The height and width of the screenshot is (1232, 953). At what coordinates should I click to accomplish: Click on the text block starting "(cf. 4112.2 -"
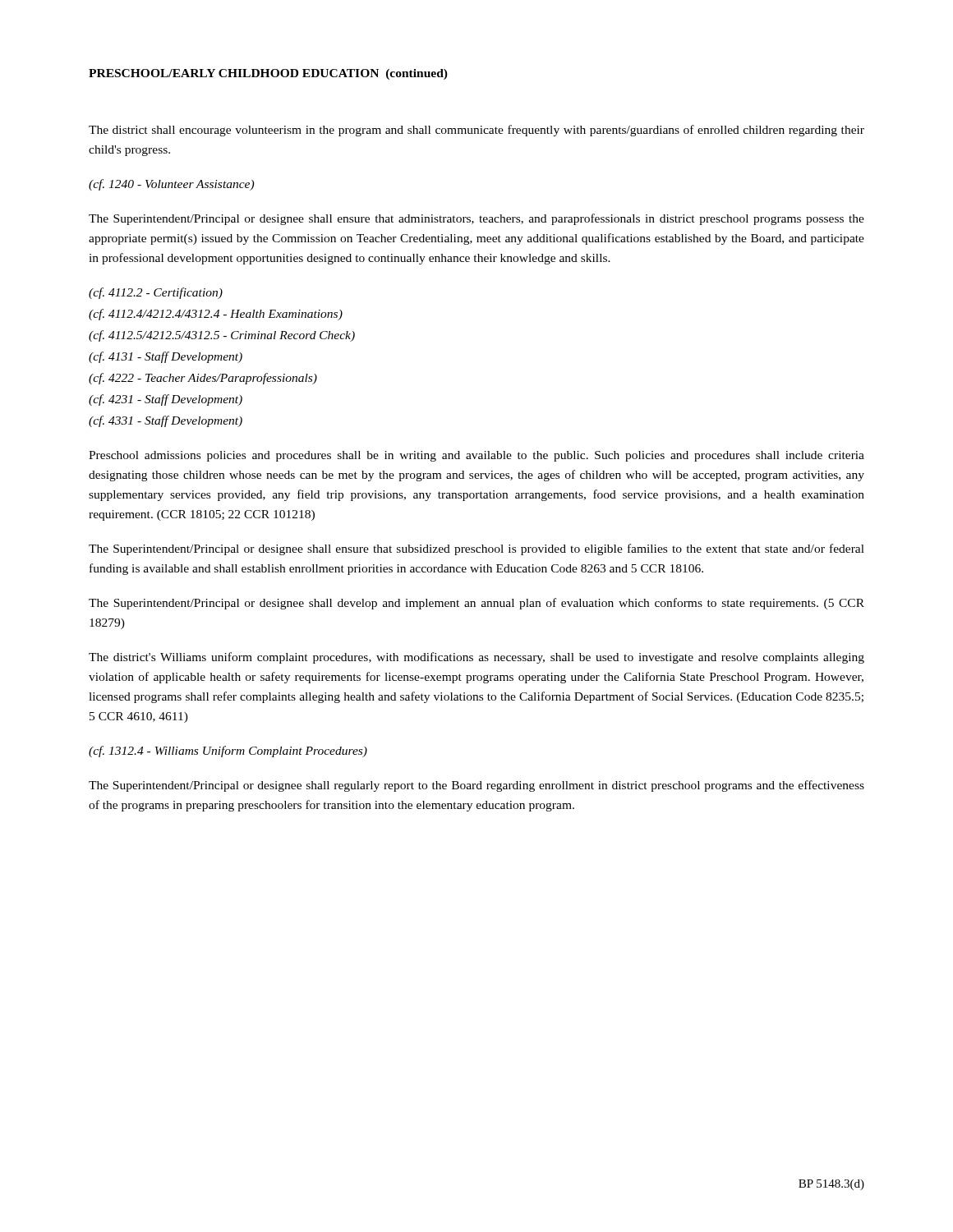click(156, 292)
